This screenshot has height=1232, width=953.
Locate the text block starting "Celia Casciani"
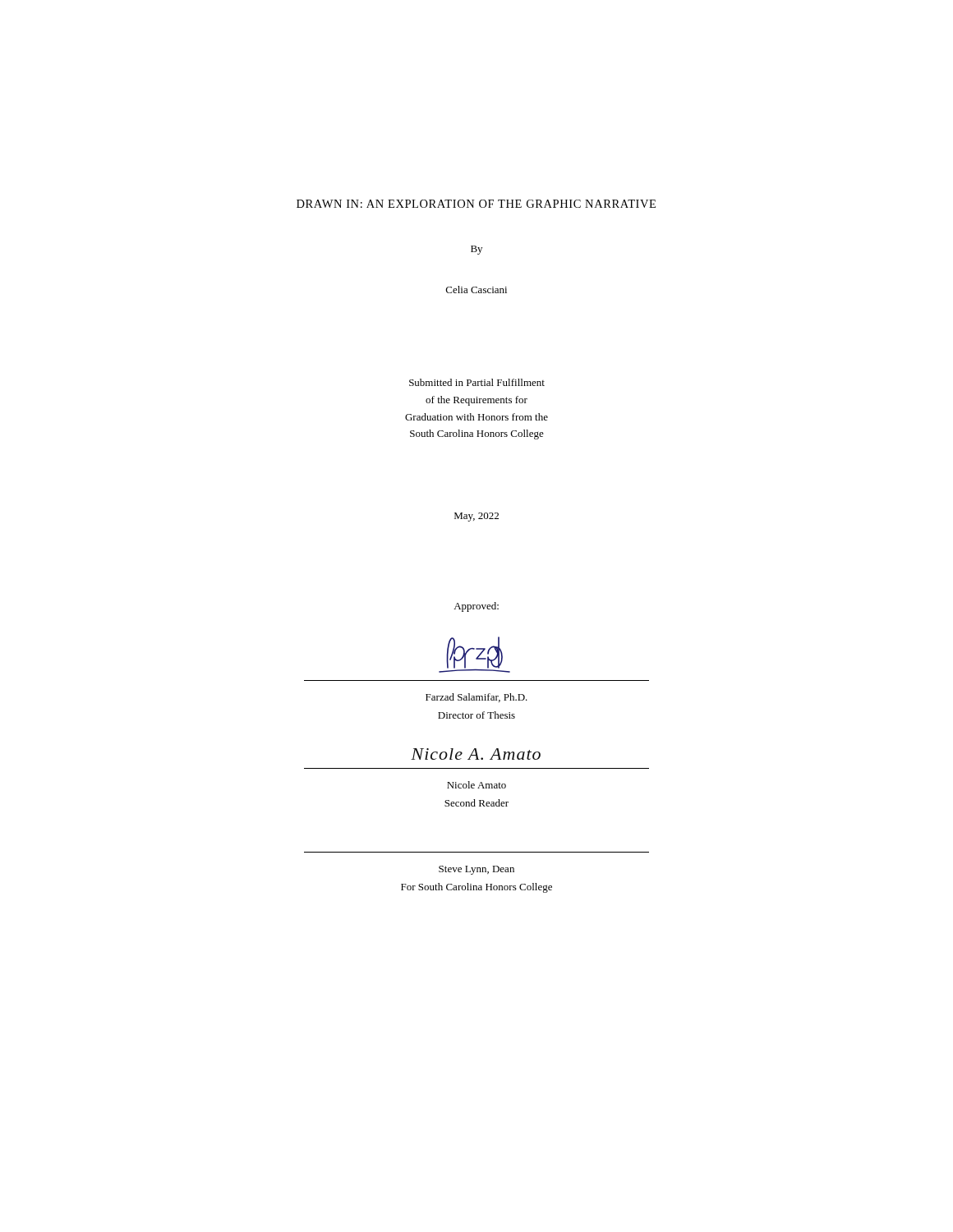476,290
